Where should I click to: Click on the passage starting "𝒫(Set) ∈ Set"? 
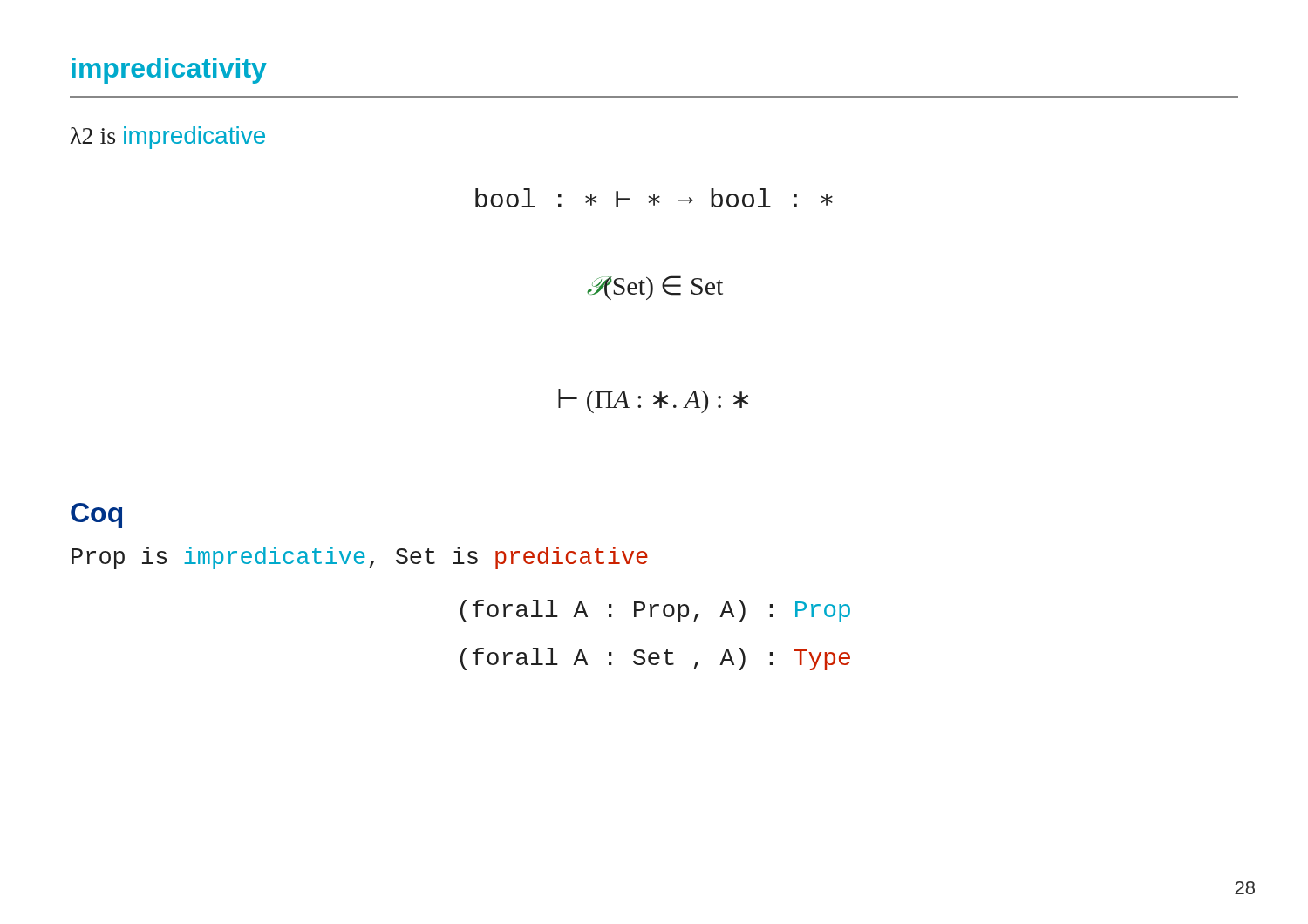(654, 285)
